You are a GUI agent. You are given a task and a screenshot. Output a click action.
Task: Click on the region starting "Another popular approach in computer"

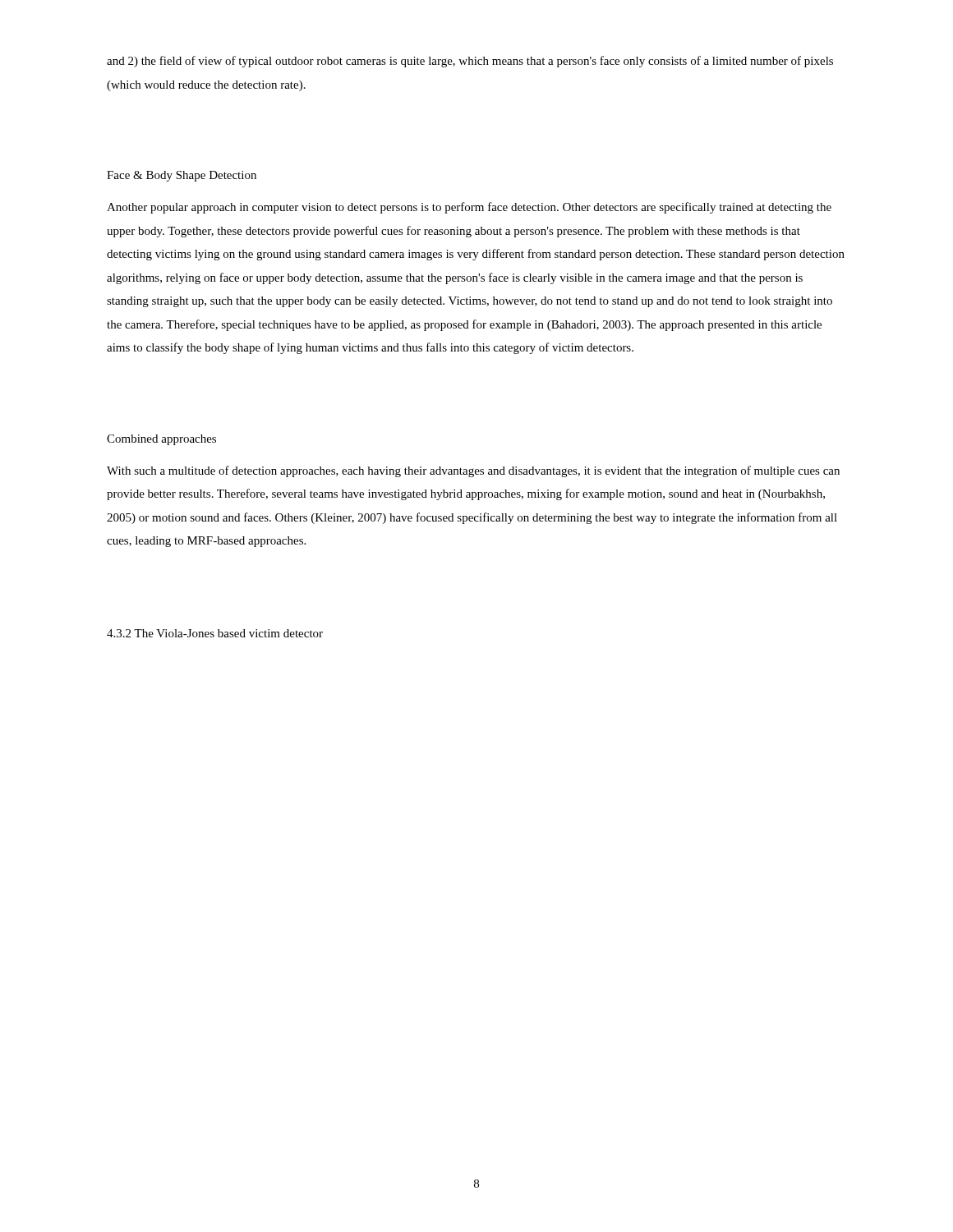coord(476,277)
